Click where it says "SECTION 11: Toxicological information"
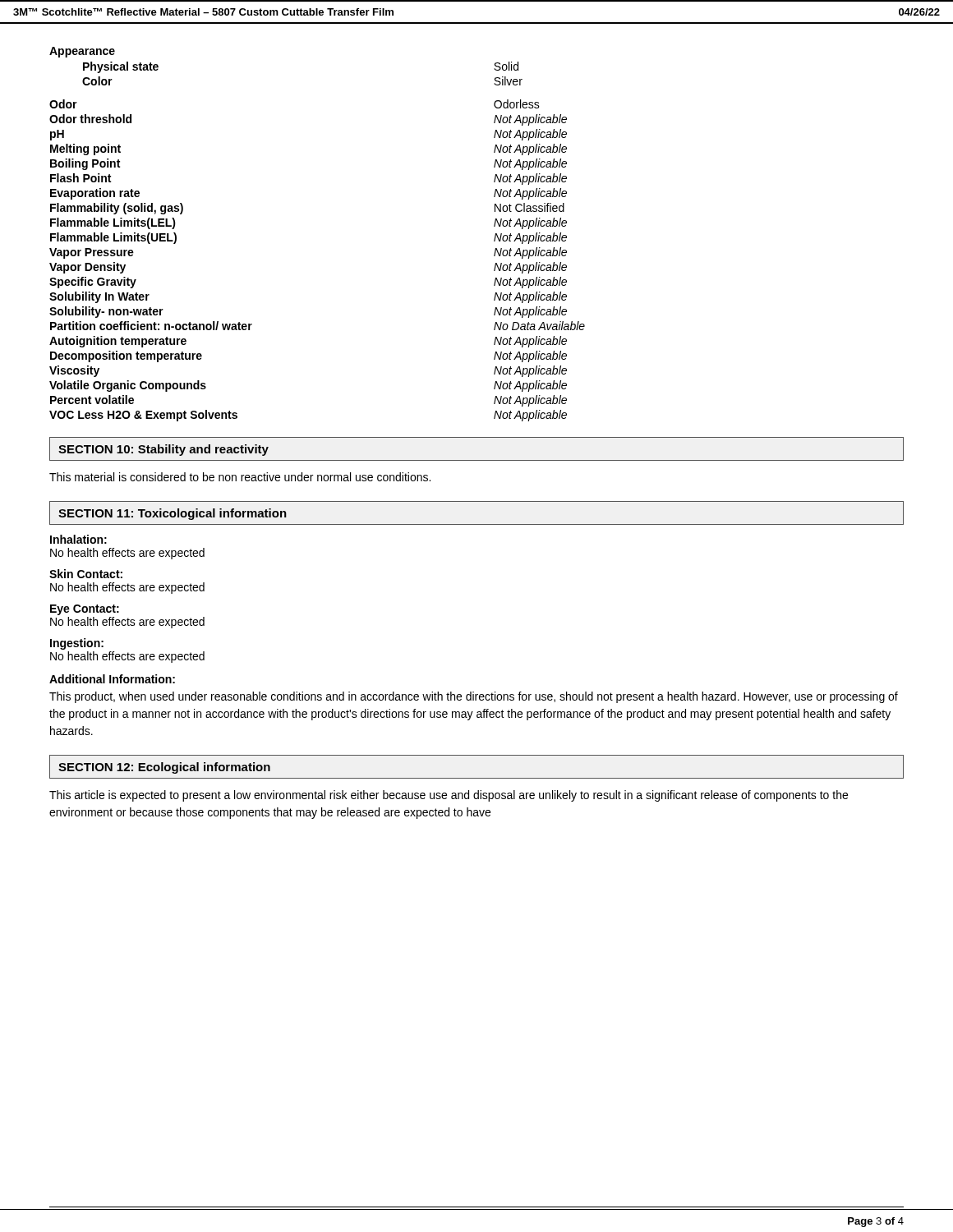 (x=173, y=513)
